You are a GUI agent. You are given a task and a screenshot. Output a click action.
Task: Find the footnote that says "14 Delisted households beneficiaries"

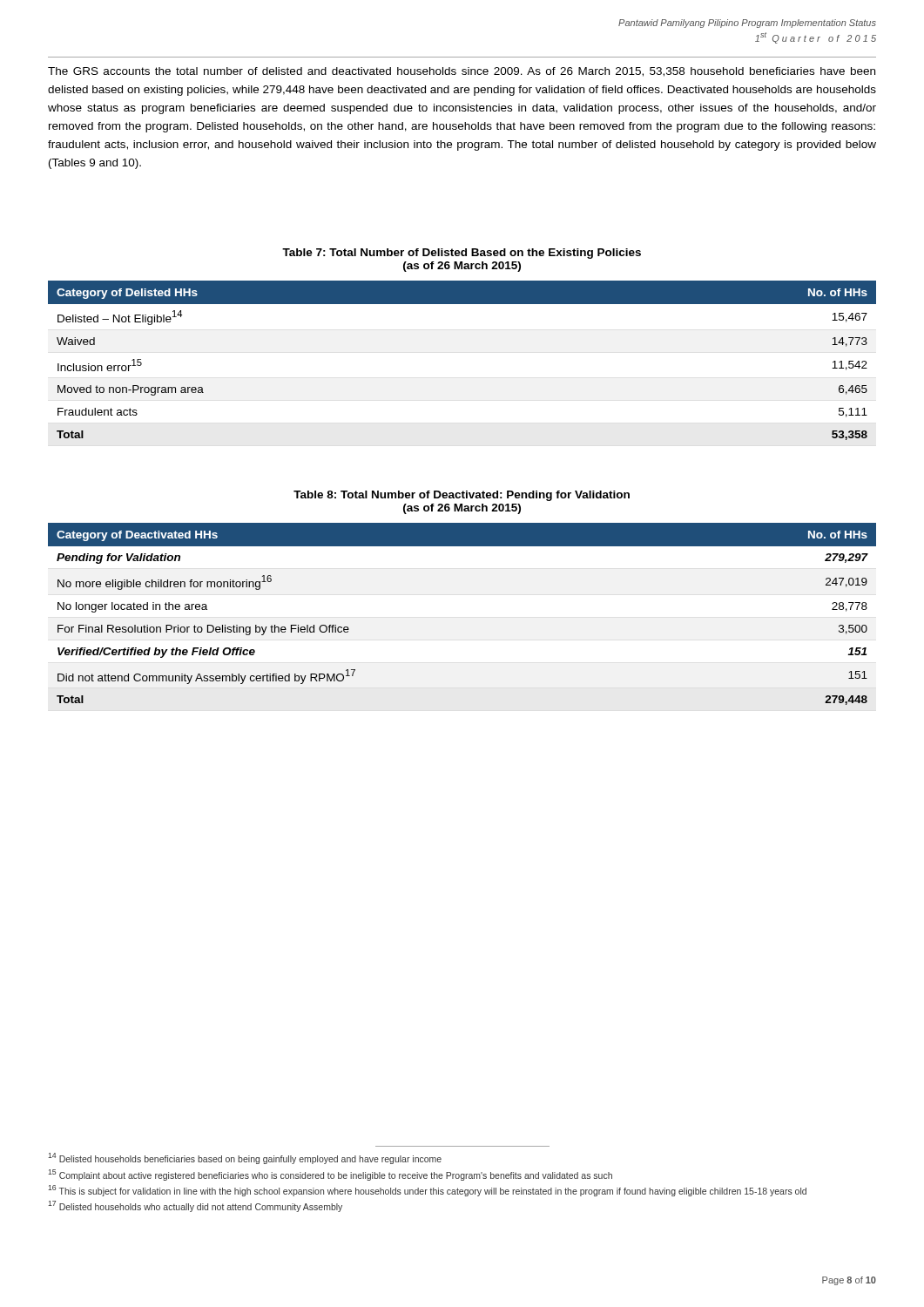click(427, 1179)
